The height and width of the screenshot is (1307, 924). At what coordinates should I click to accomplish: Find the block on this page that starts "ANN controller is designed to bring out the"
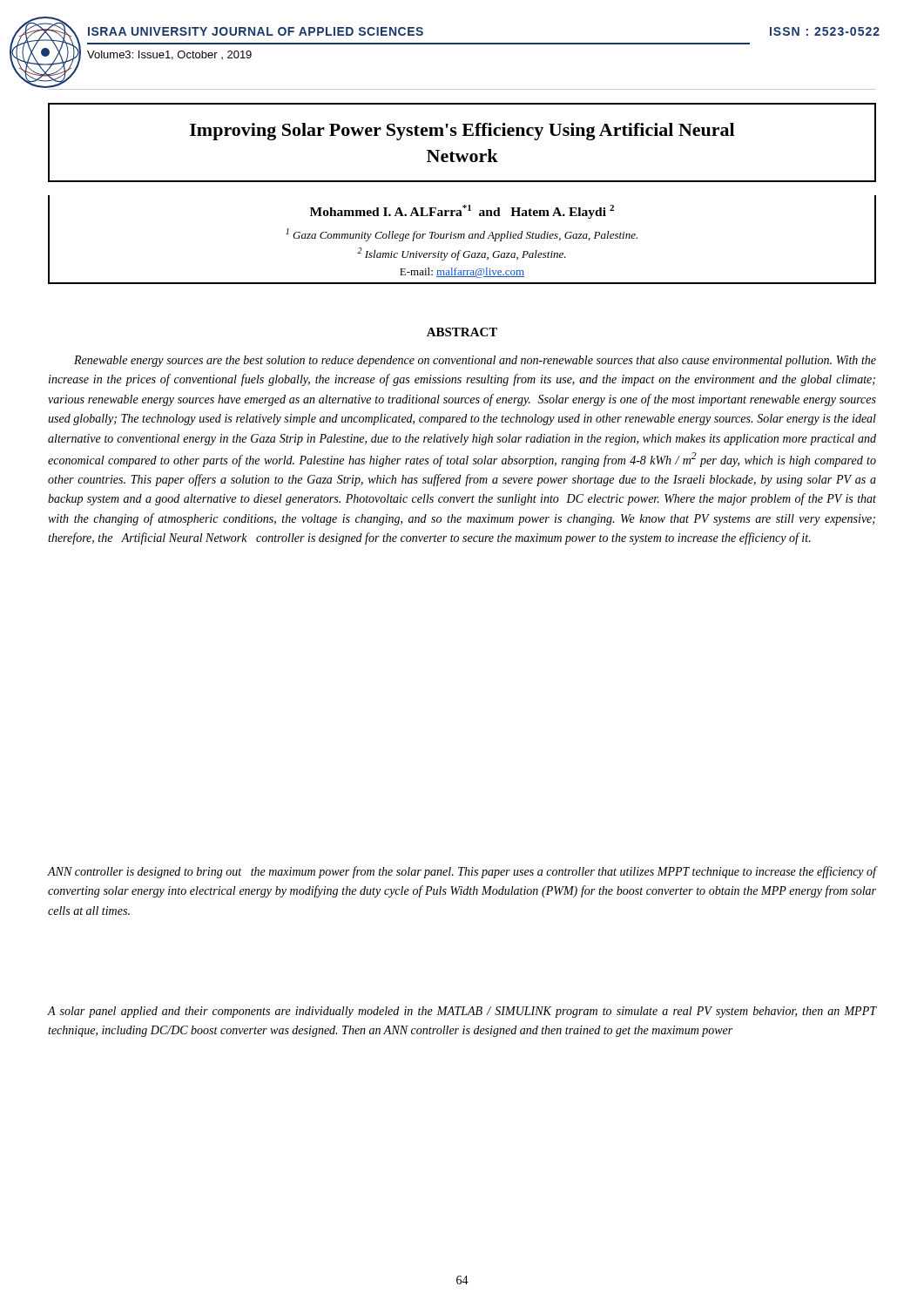[x=462, y=891]
